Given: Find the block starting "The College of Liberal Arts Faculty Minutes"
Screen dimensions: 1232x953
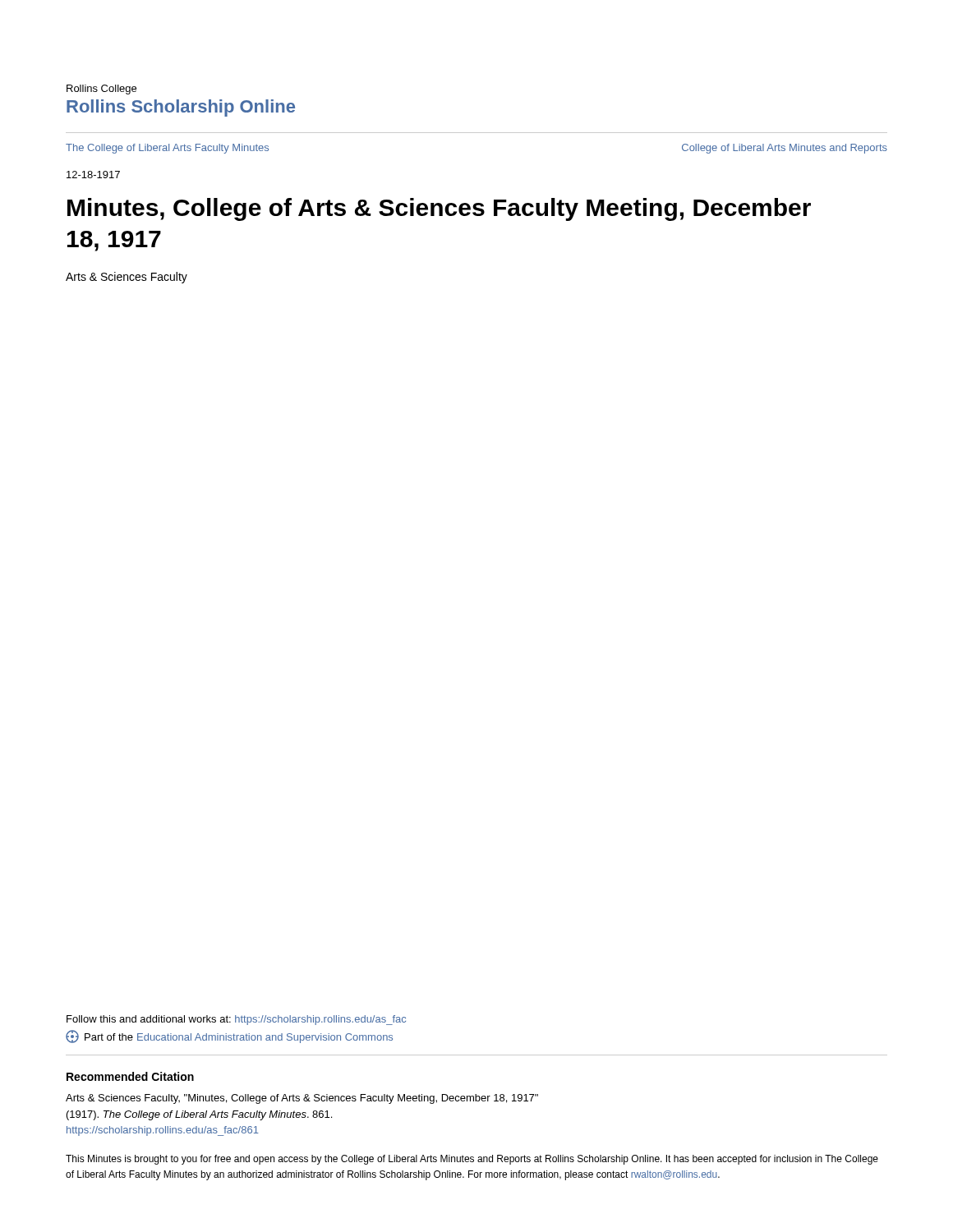Looking at the screenshot, I should click(x=169, y=148).
